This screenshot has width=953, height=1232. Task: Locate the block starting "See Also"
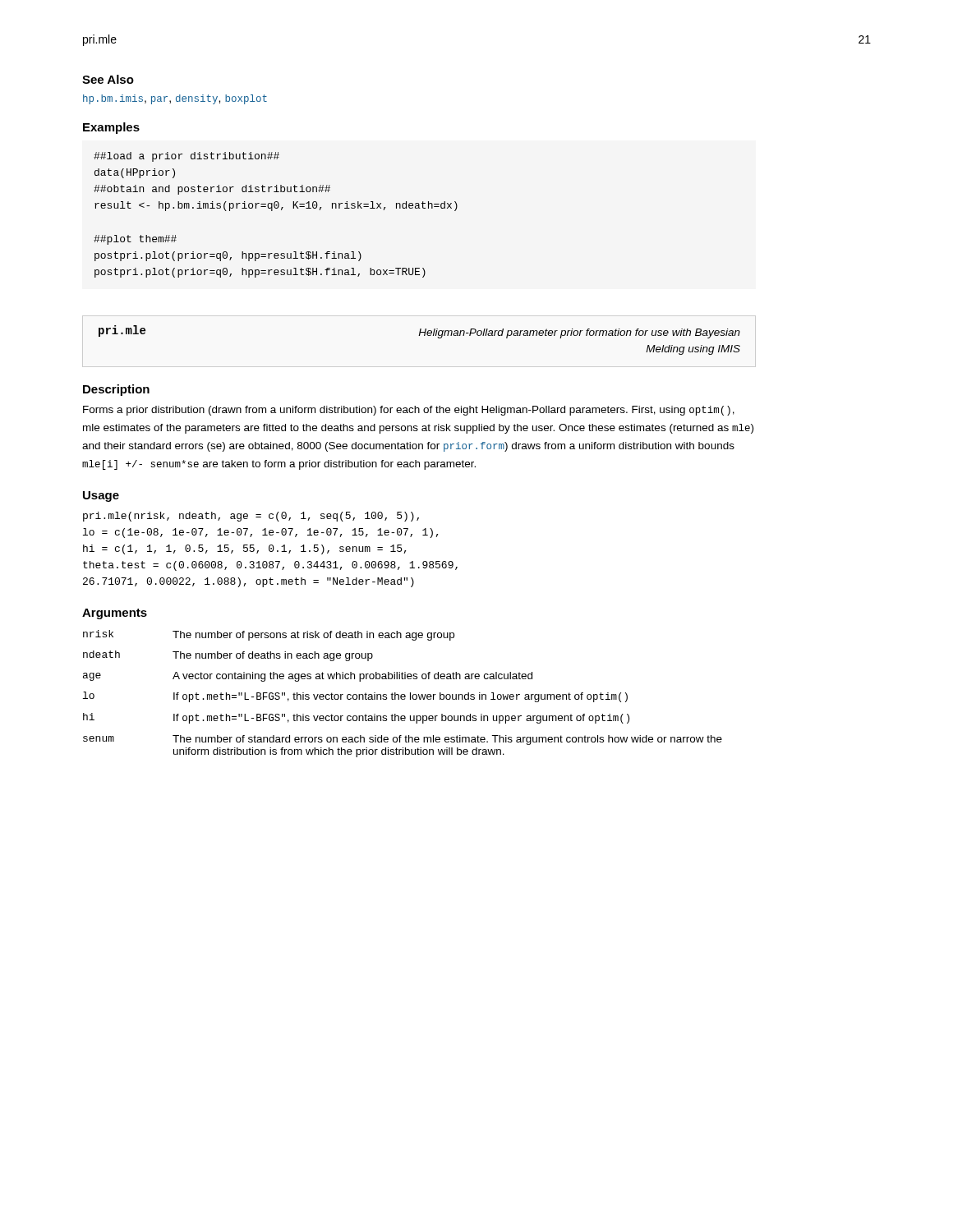(x=108, y=79)
